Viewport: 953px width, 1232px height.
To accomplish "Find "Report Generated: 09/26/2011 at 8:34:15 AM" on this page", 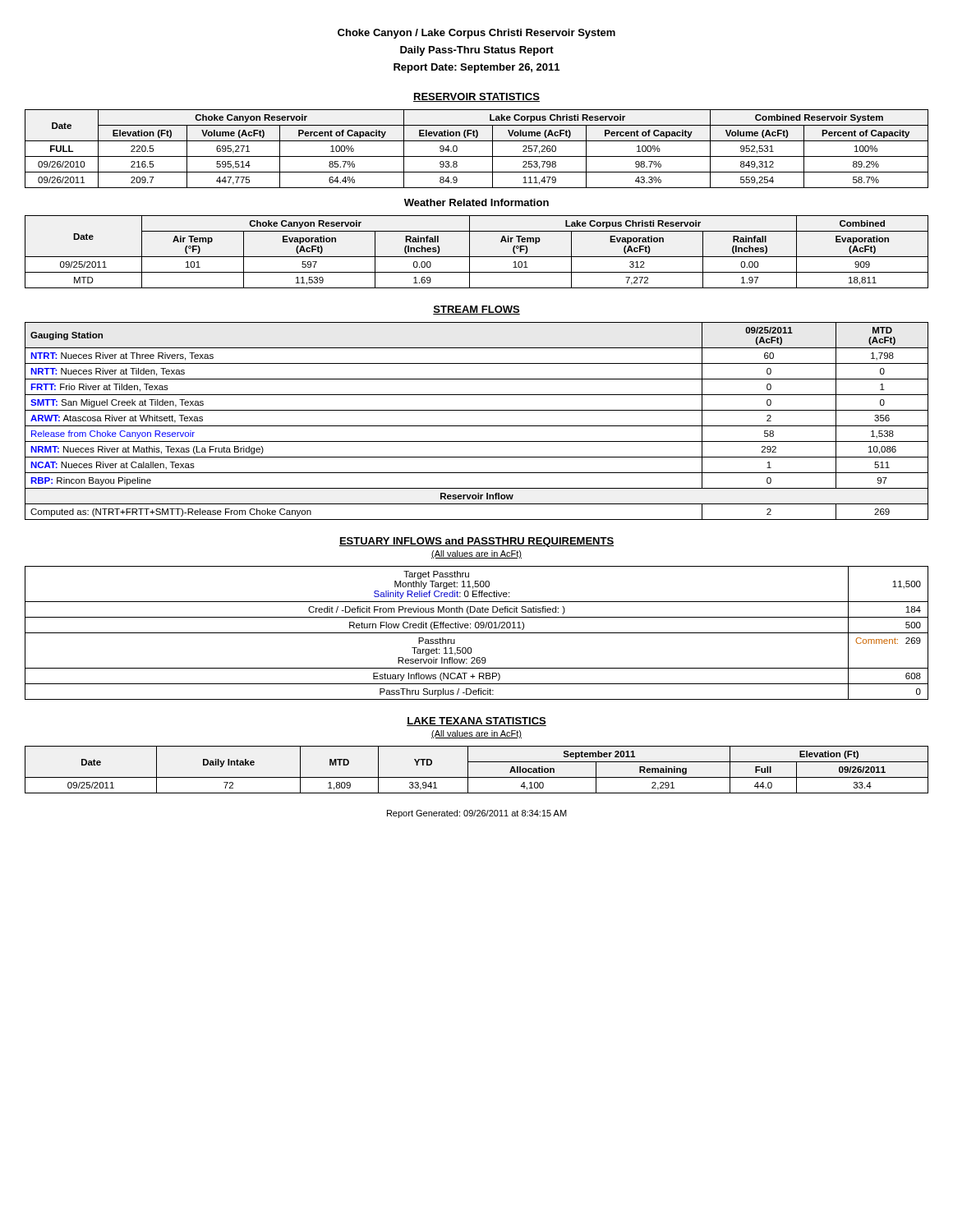I will tap(476, 813).
